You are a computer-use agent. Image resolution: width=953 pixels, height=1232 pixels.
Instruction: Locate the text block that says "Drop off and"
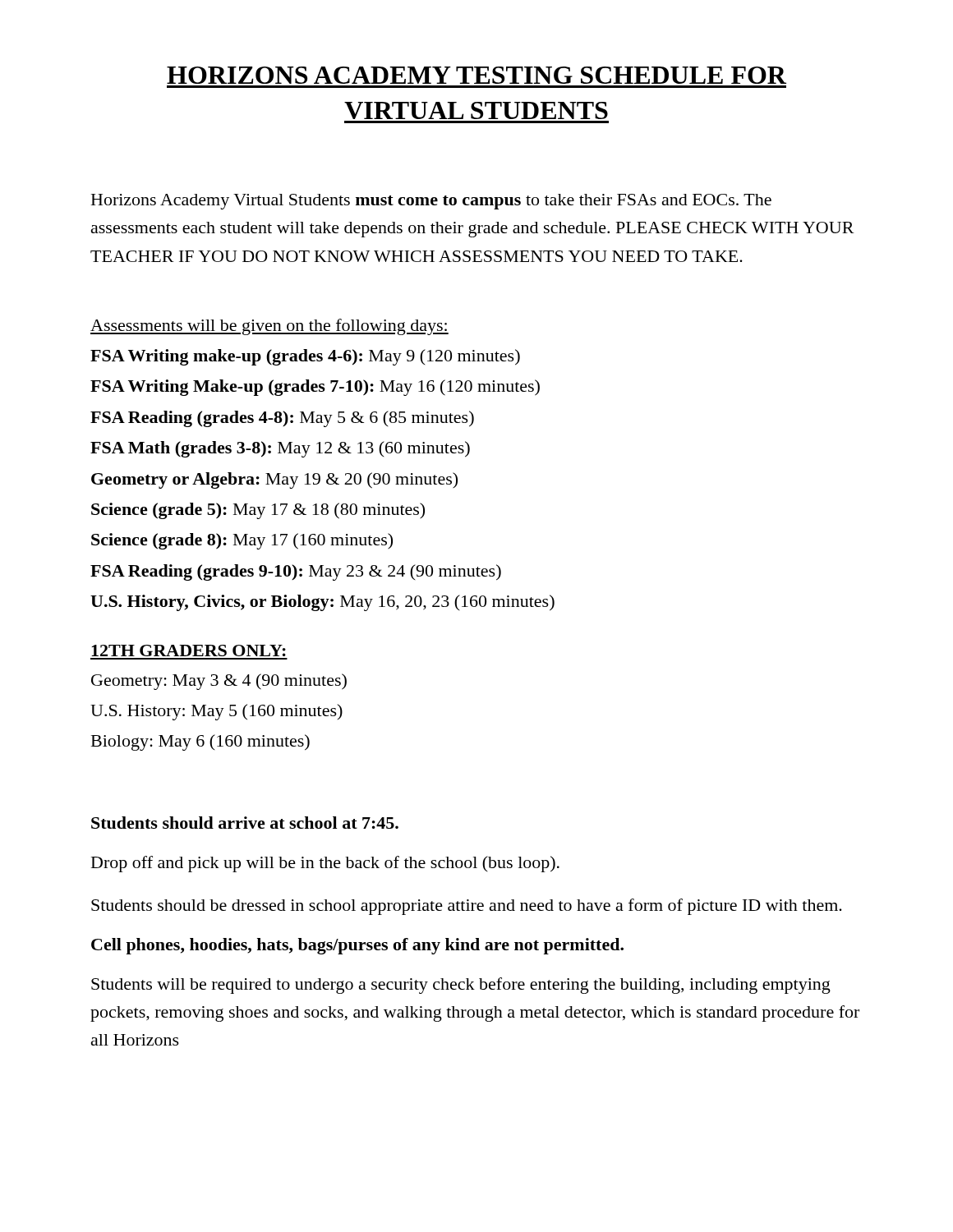click(x=325, y=862)
